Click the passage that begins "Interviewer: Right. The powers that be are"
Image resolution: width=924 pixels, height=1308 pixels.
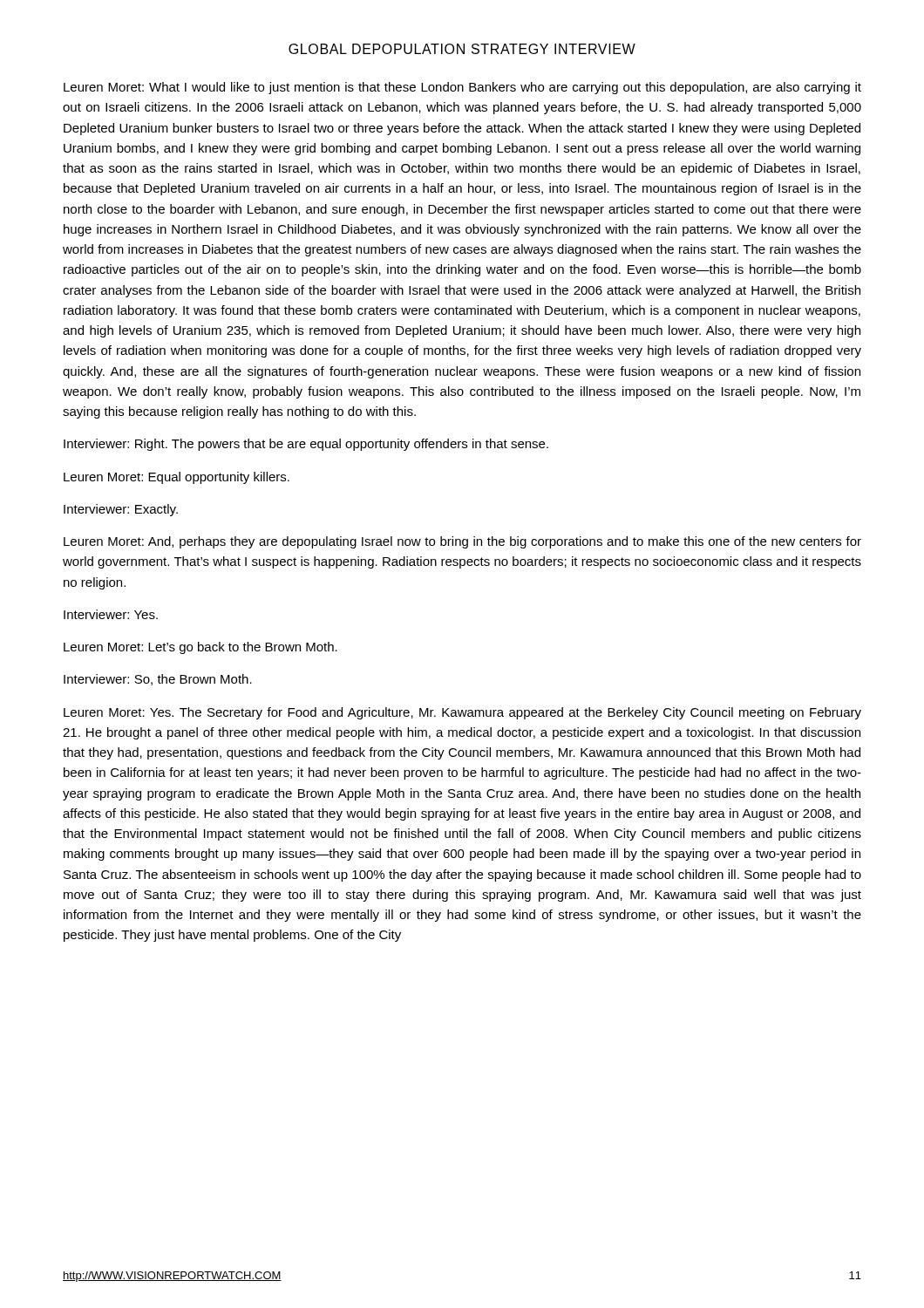coord(306,444)
